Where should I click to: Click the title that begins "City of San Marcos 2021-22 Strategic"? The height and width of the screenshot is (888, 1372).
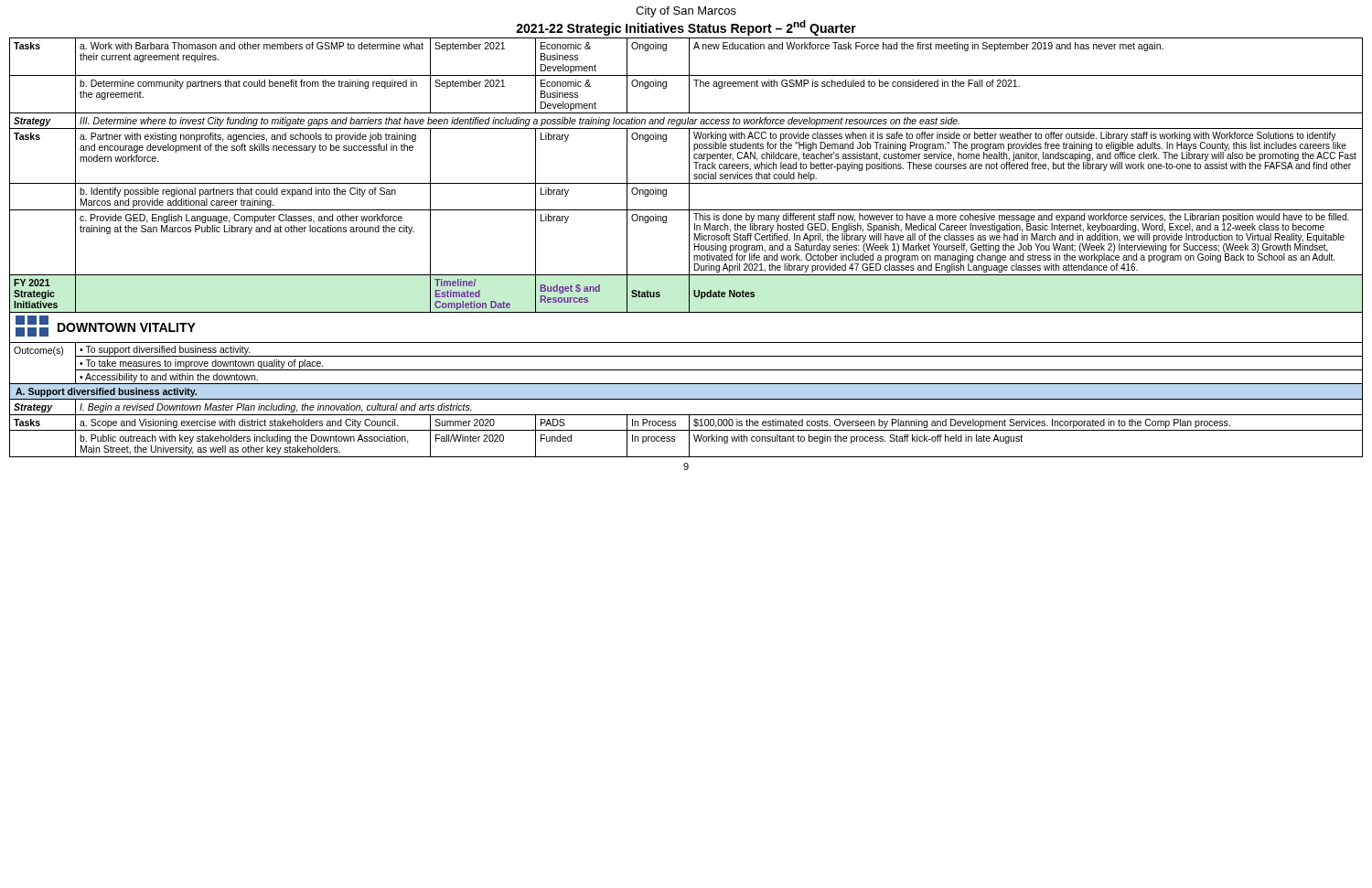click(x=686, y=19)
